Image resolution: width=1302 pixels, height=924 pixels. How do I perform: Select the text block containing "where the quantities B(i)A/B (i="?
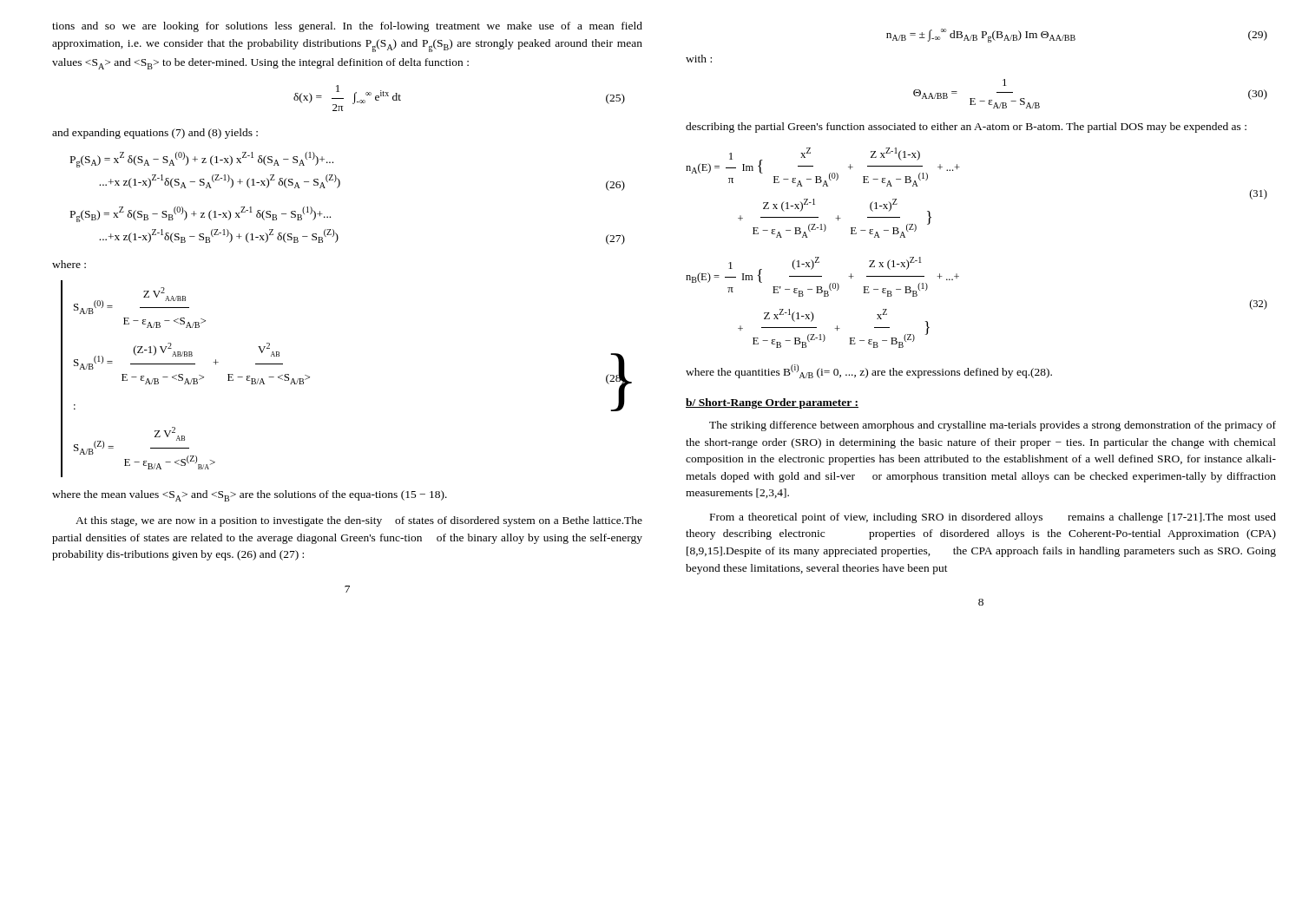tap(869, 371)
